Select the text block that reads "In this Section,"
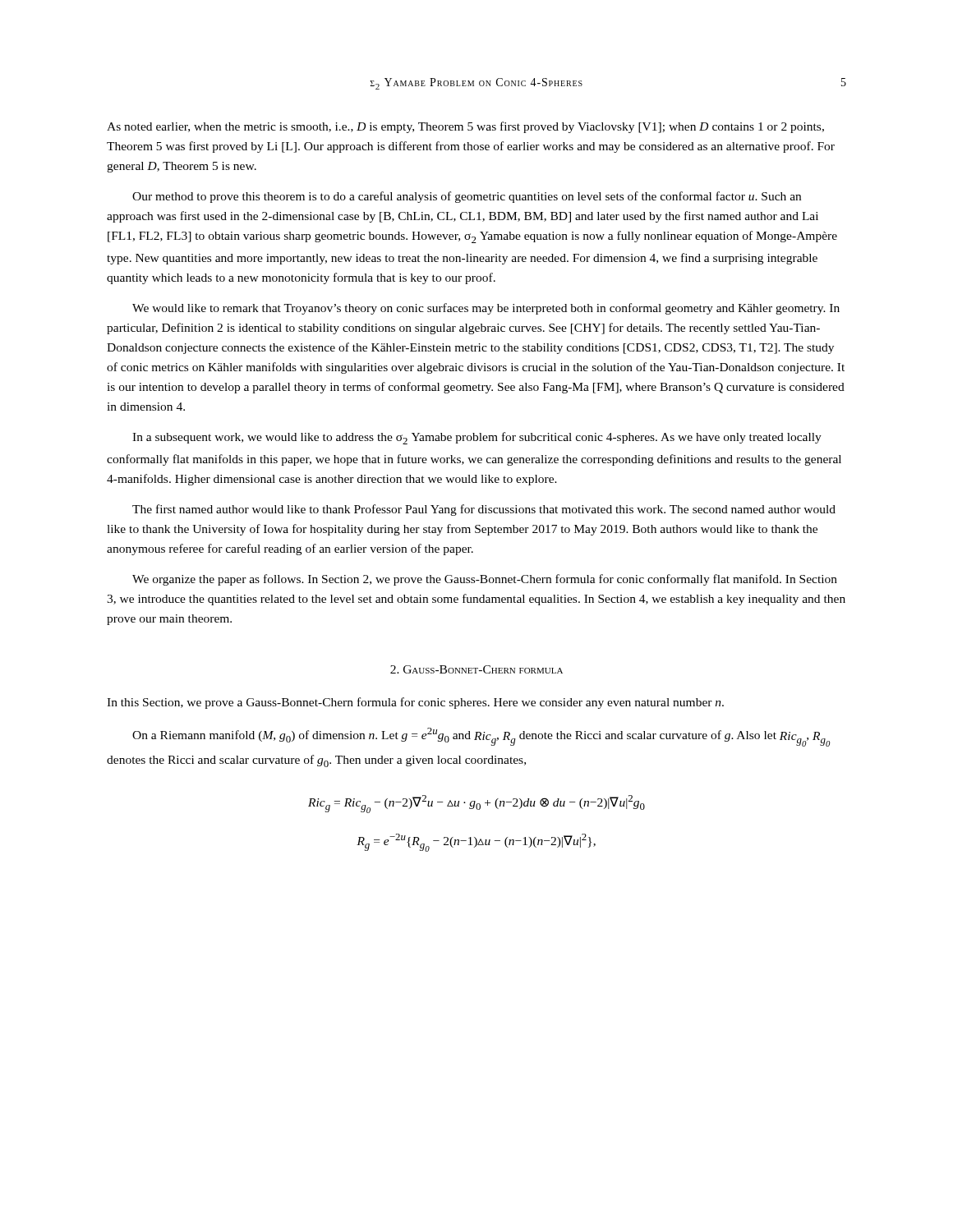Screen dimensions: 1232x953 [476, 703]
